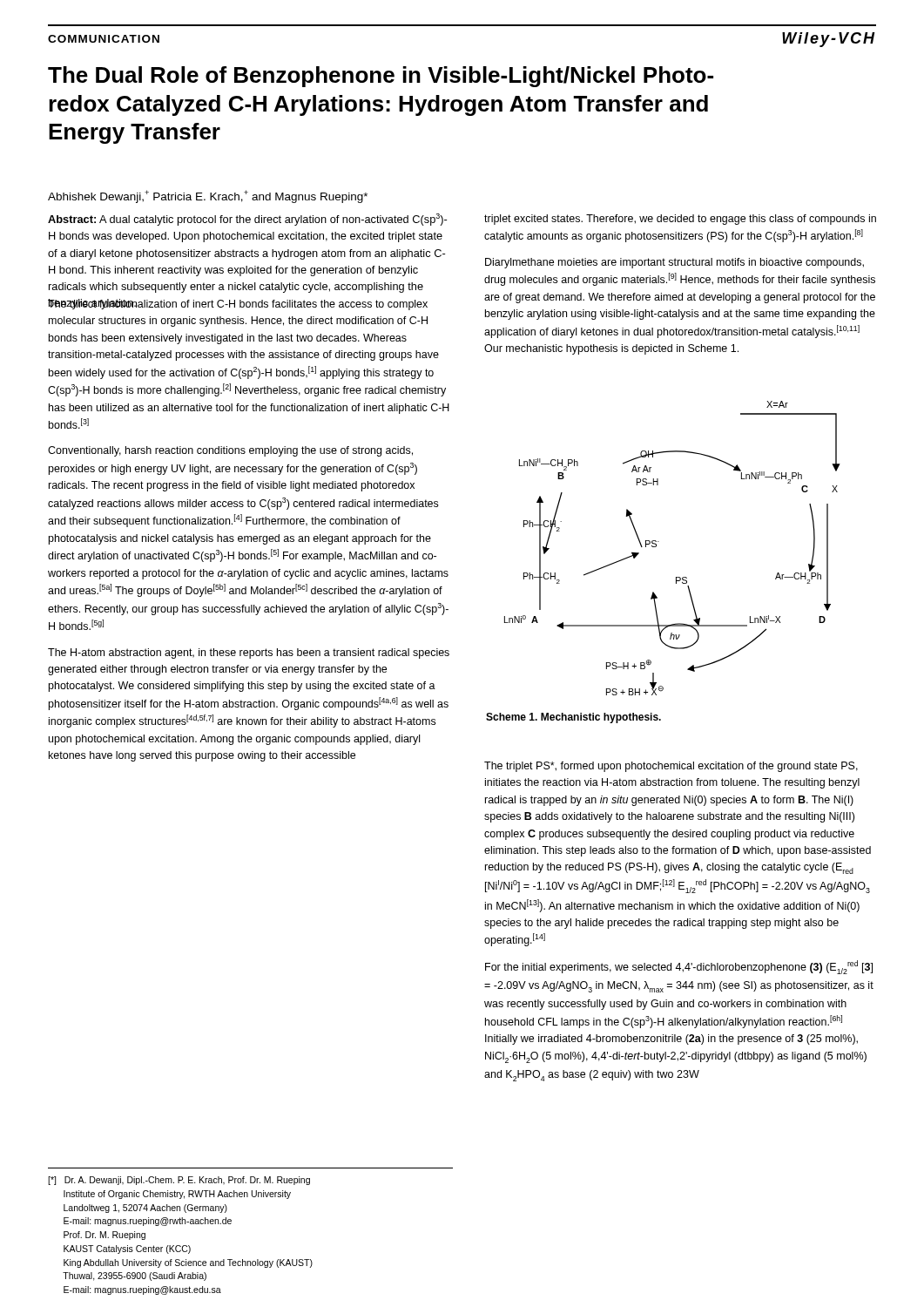Find "Scheme 1. Mechanistic hypothesis." on this page
Screen dimensions: 1307x924
pyautogui.click(x=574, y=717)
